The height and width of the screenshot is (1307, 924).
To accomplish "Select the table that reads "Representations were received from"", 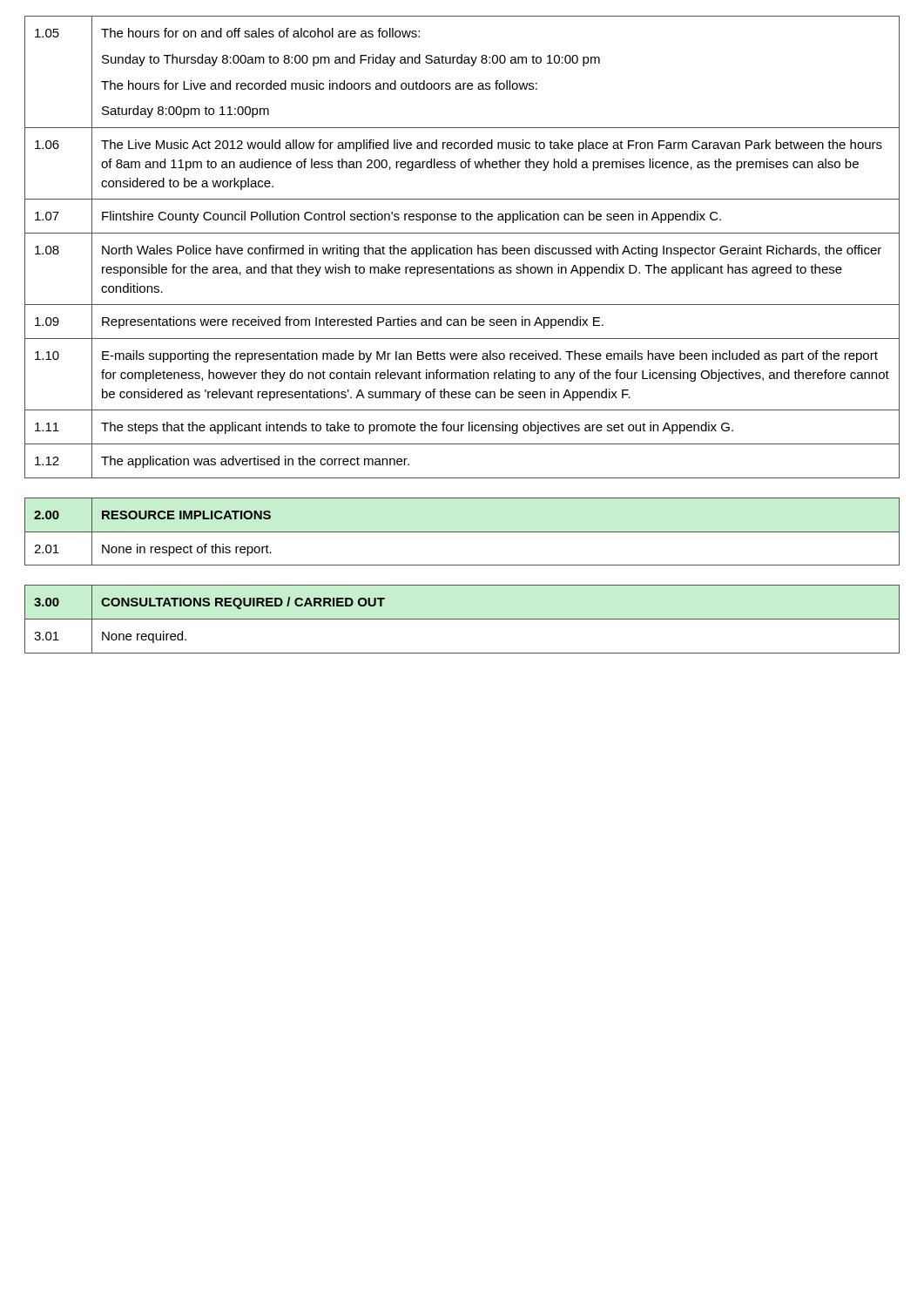I will coord(462,247).
